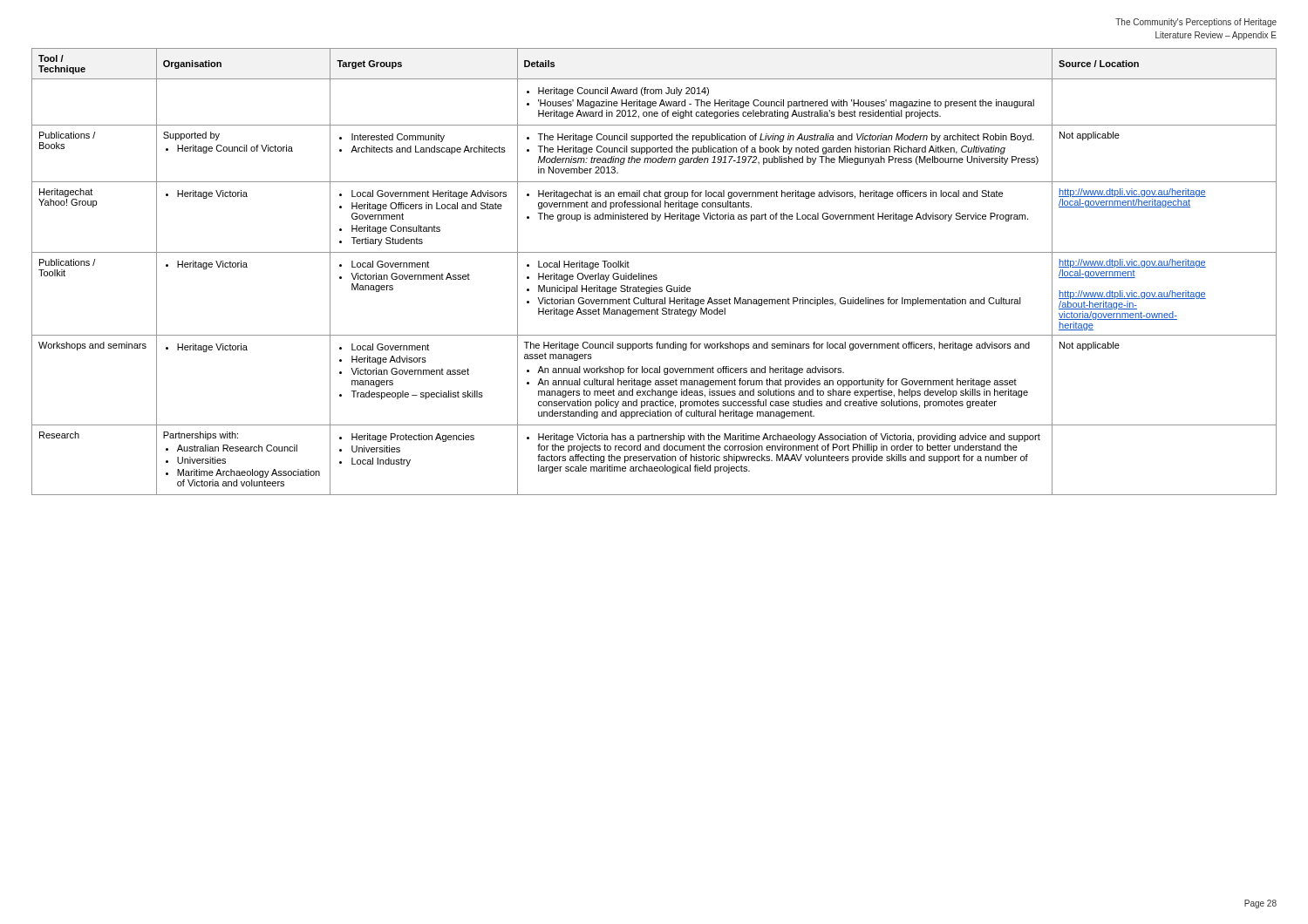Find a table

coord(654,466)
